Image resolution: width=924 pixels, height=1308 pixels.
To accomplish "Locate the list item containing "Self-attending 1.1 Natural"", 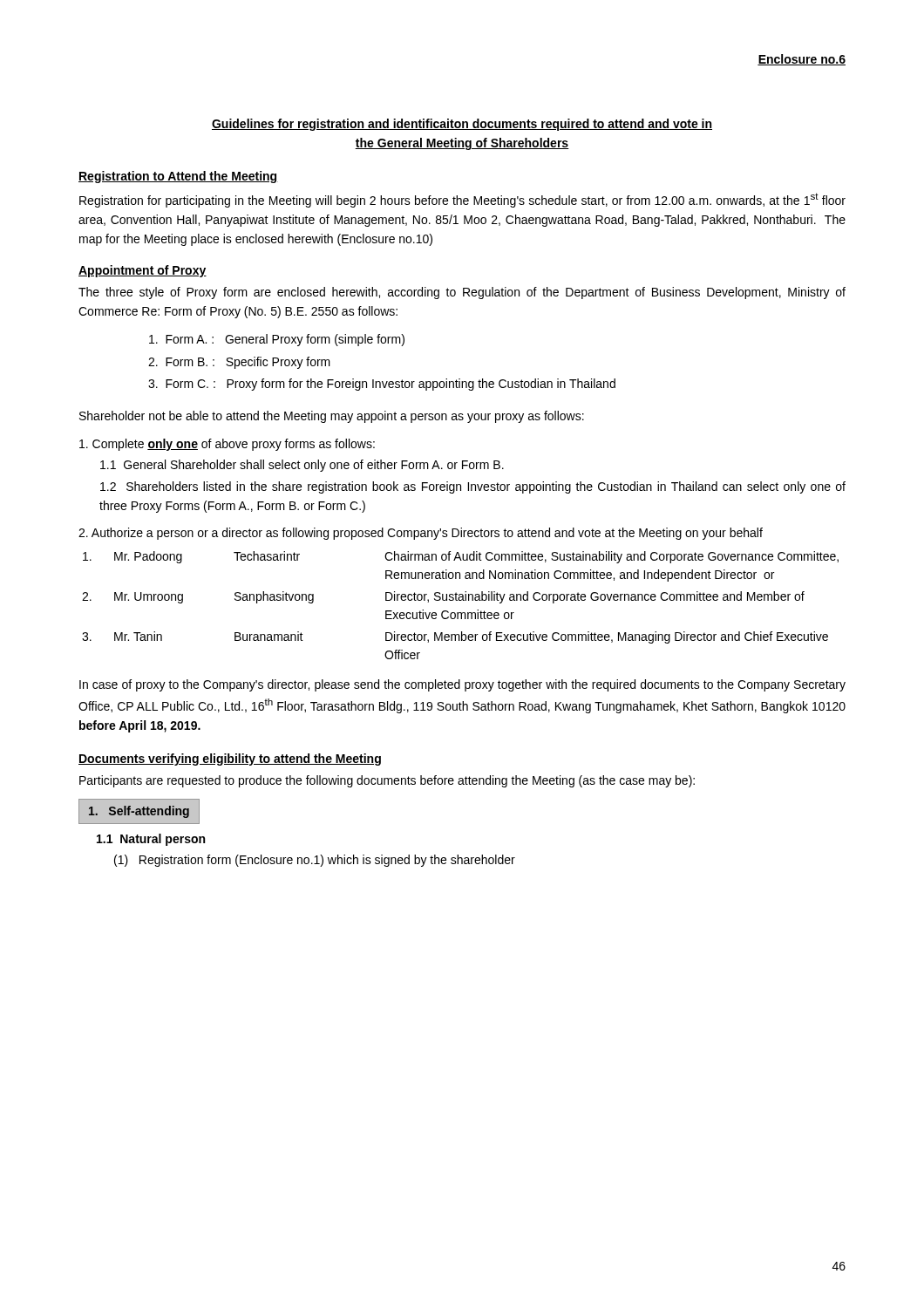I will point(139,811).
